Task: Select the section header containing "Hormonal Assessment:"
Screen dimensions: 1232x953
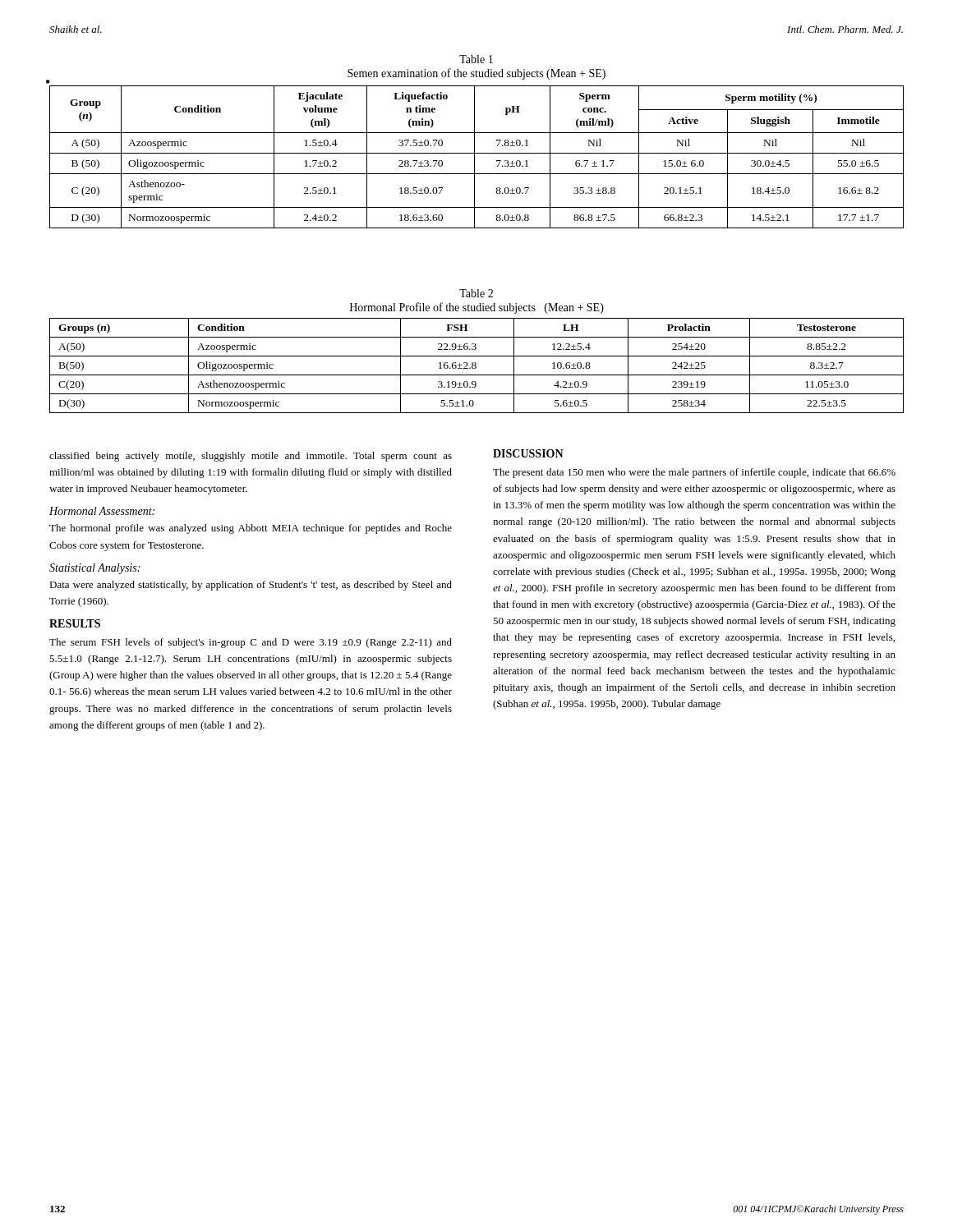Action: pyautogui.click(x=102, y=512)
